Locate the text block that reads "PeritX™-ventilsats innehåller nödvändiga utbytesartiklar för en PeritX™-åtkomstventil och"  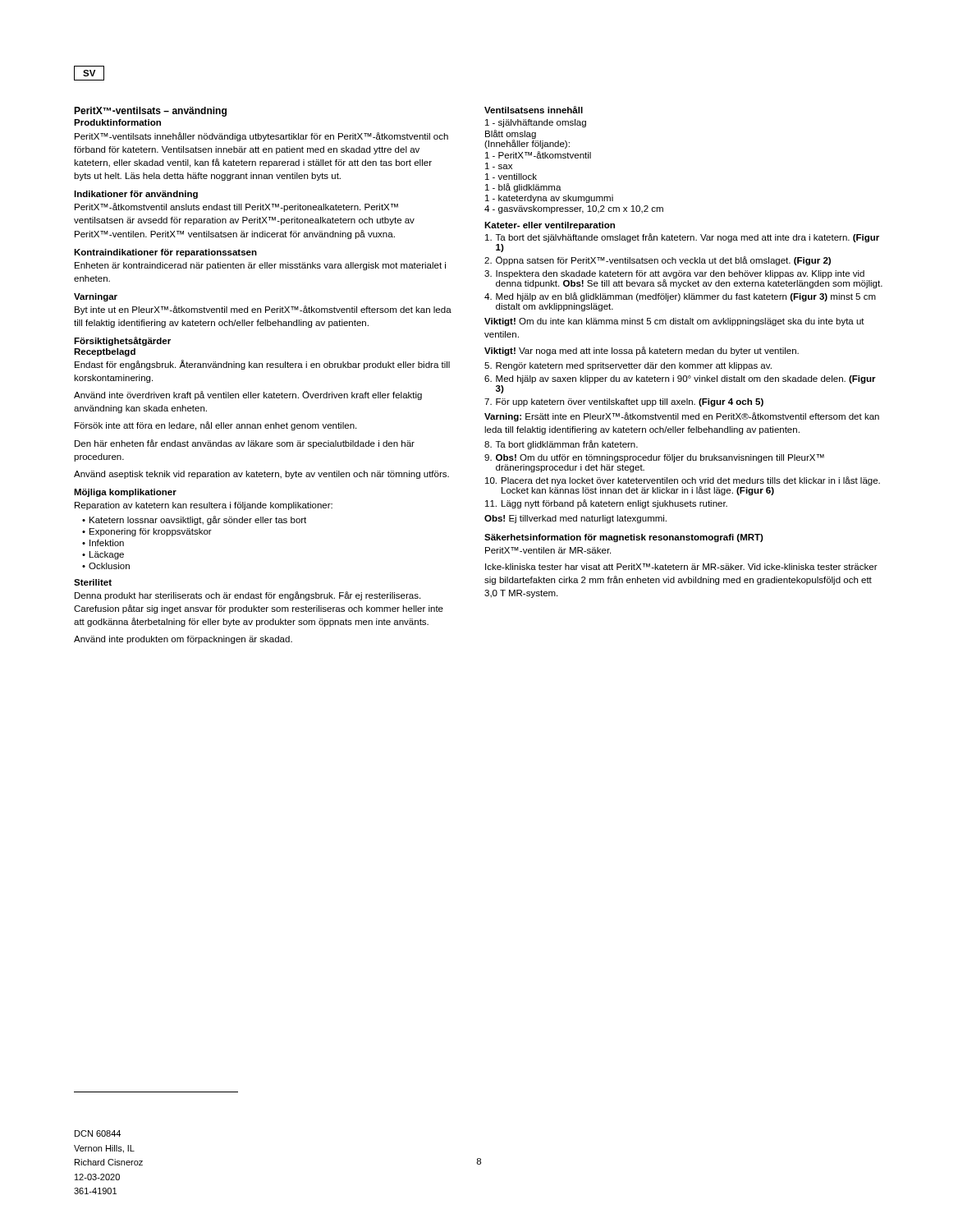tap(263, 156)
